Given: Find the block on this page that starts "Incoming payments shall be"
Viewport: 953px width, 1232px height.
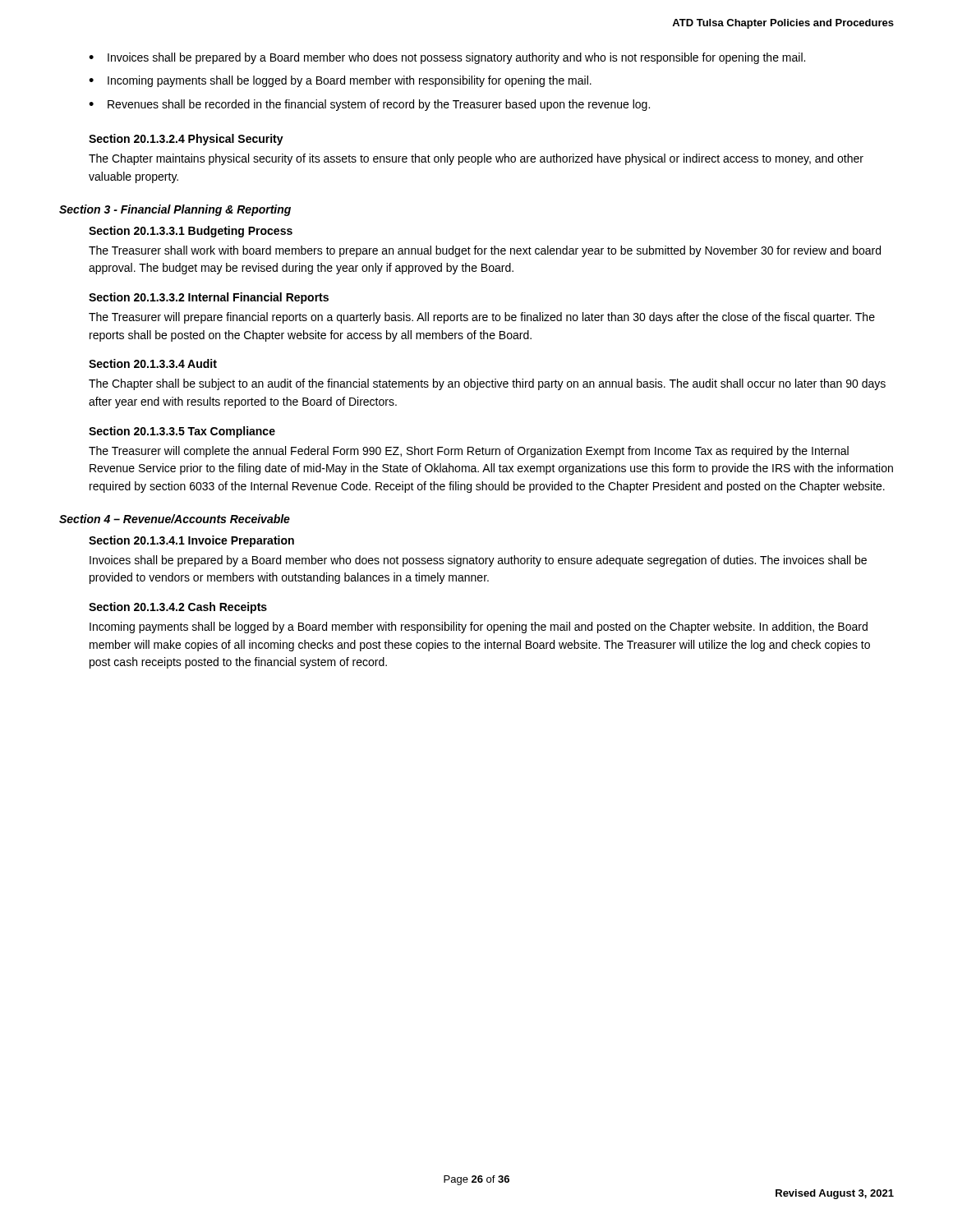Looking at the screenshot, I should click(x=480, y=645).
